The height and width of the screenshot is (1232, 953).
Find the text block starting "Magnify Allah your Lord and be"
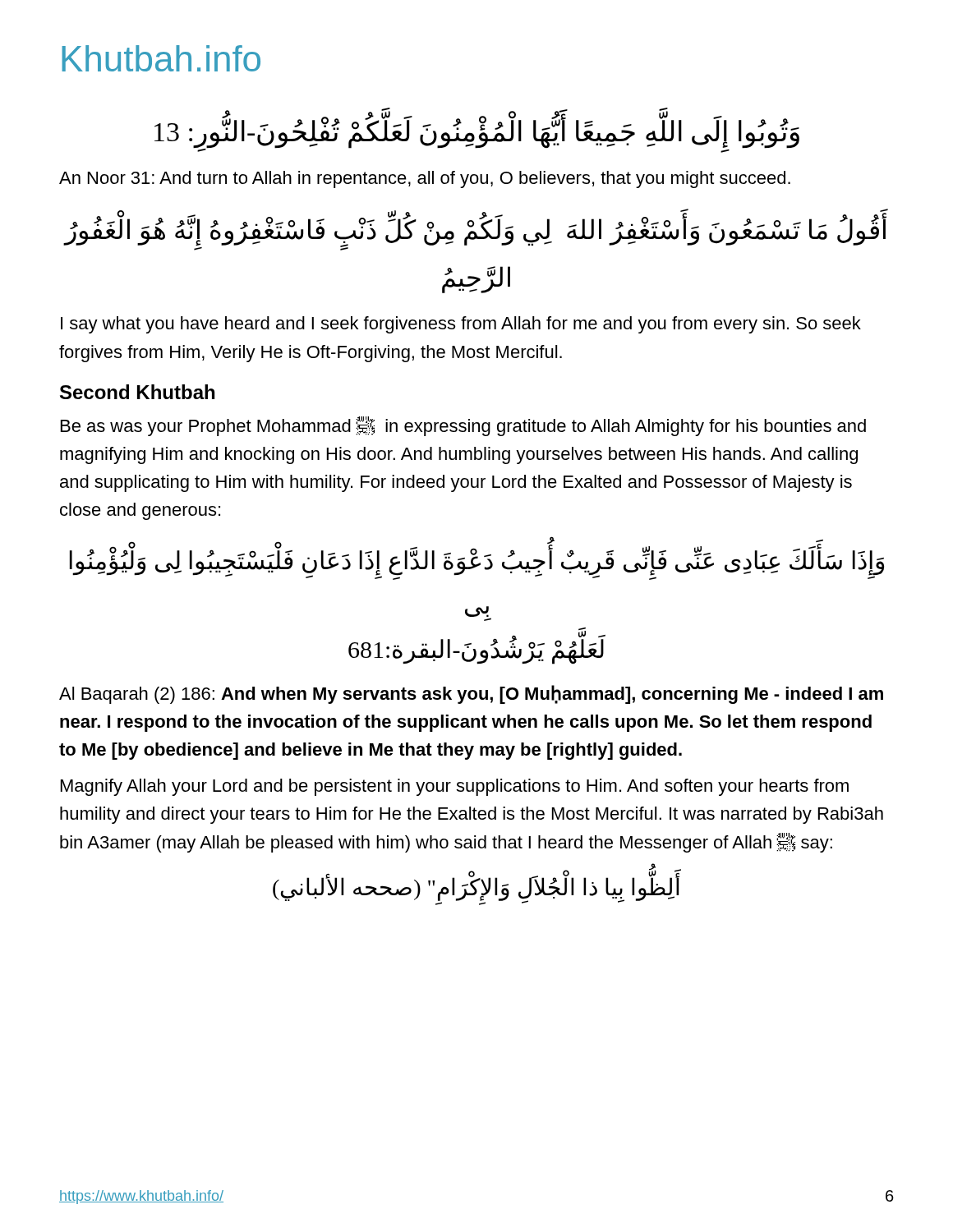point(476,814)
